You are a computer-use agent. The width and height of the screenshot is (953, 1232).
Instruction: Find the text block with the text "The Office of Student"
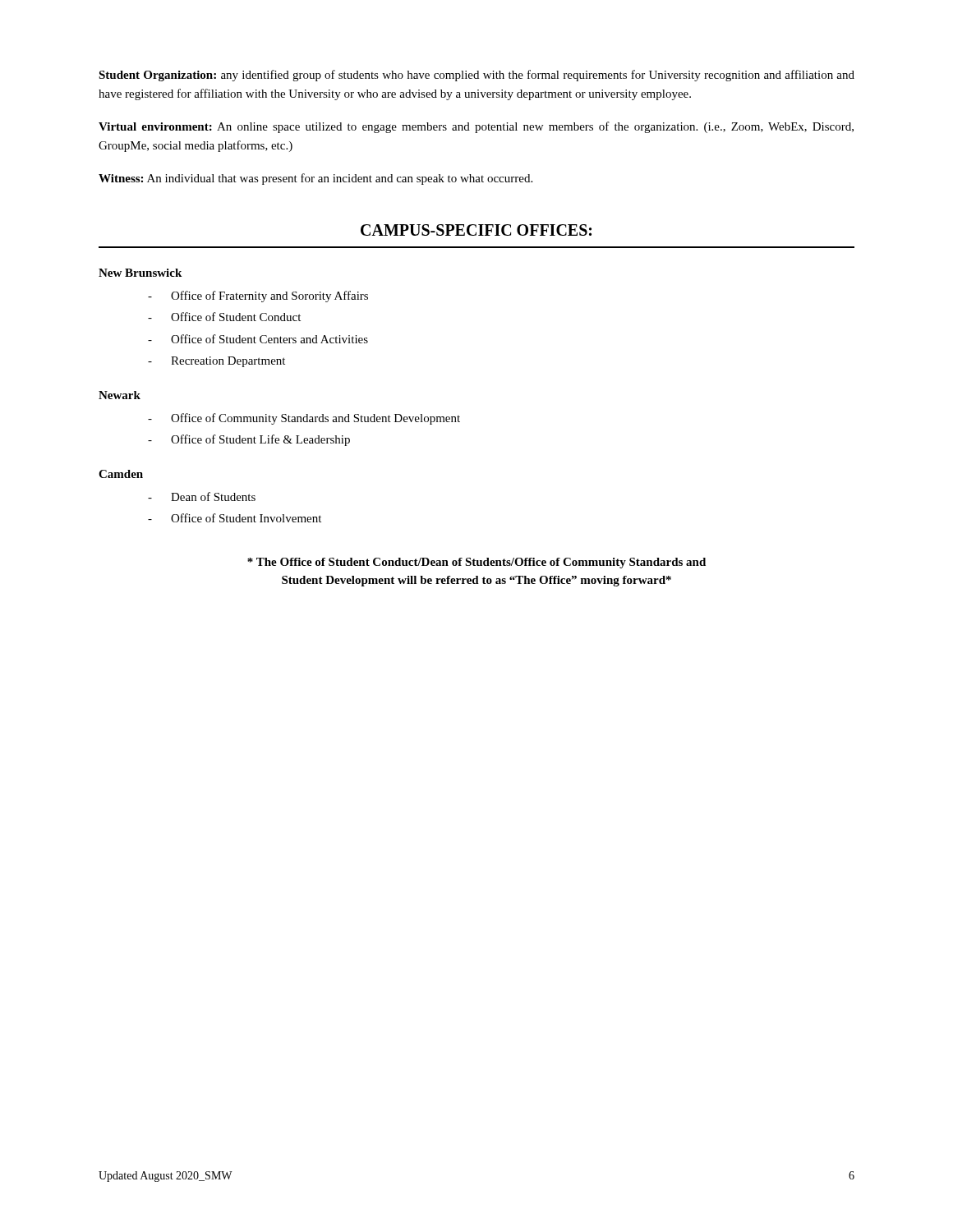coord(476,571)
